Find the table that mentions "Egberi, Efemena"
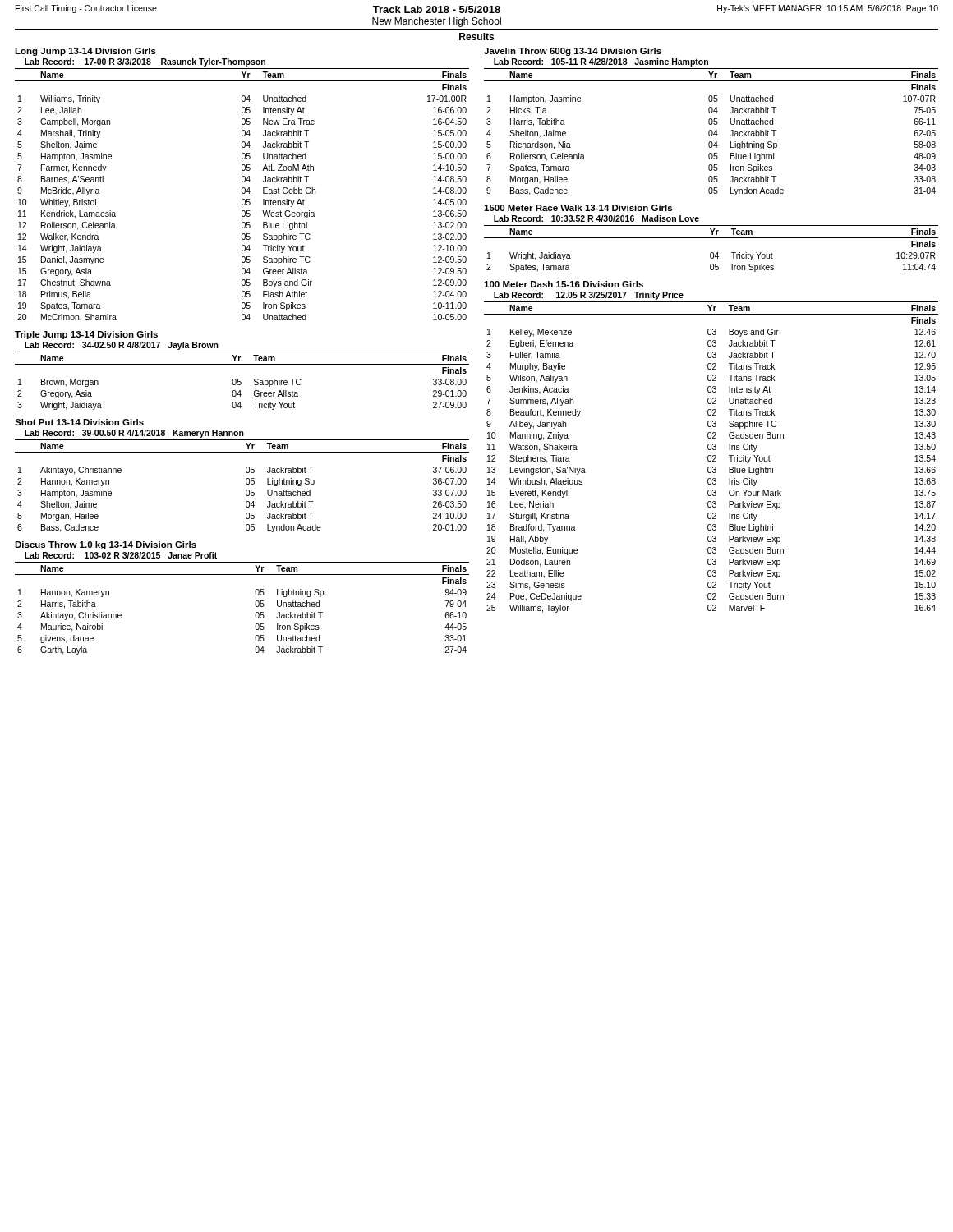953x1232 pixels. [711, 446]
